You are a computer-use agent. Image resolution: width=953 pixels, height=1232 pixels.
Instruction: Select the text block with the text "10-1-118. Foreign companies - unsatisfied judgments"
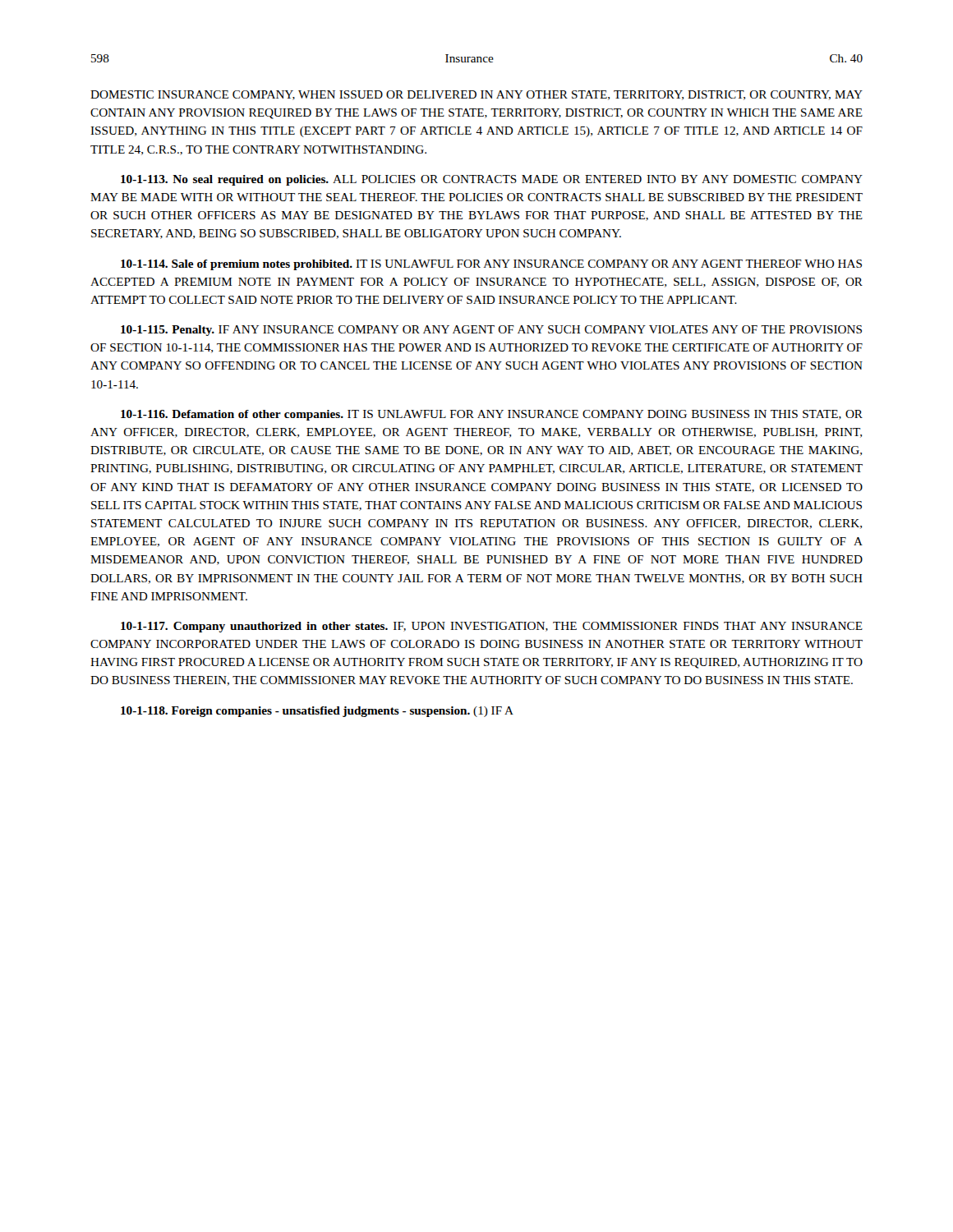[x=317, y=710]
